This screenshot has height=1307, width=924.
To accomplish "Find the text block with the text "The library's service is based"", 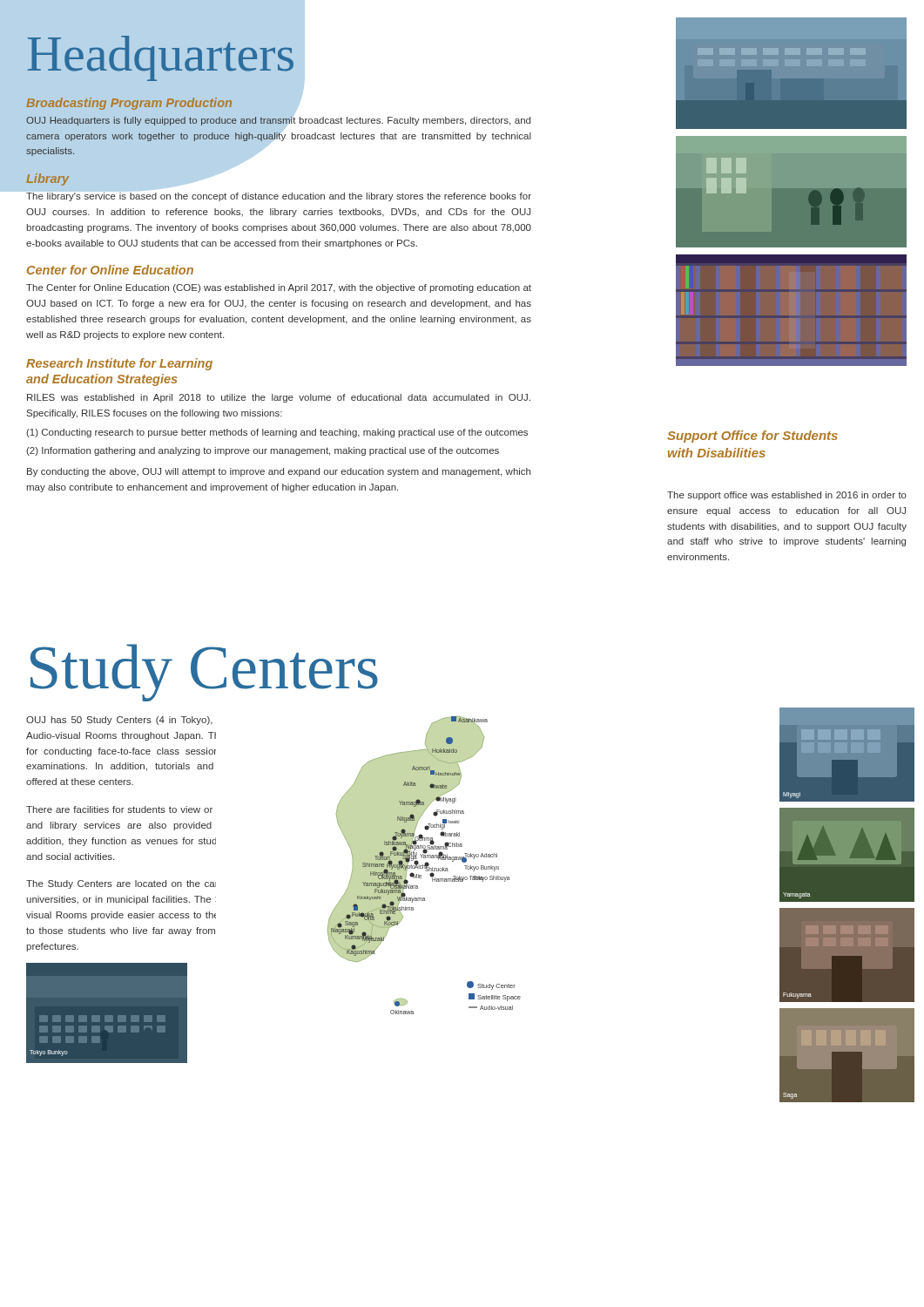I will tap(279, 220).
